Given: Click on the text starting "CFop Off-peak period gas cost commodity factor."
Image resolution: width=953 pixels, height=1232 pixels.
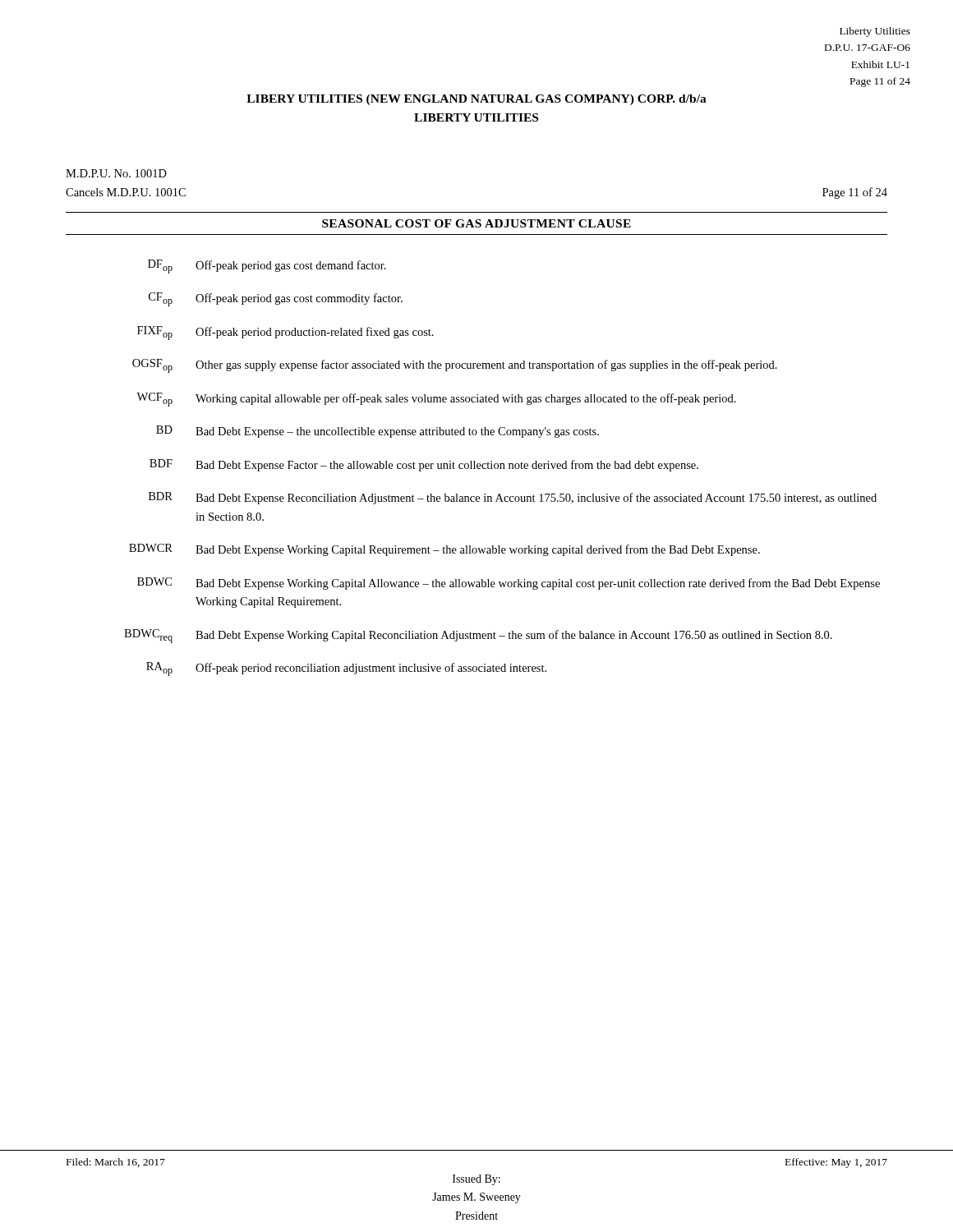Looking at the screenshot, I should [276, 299].
